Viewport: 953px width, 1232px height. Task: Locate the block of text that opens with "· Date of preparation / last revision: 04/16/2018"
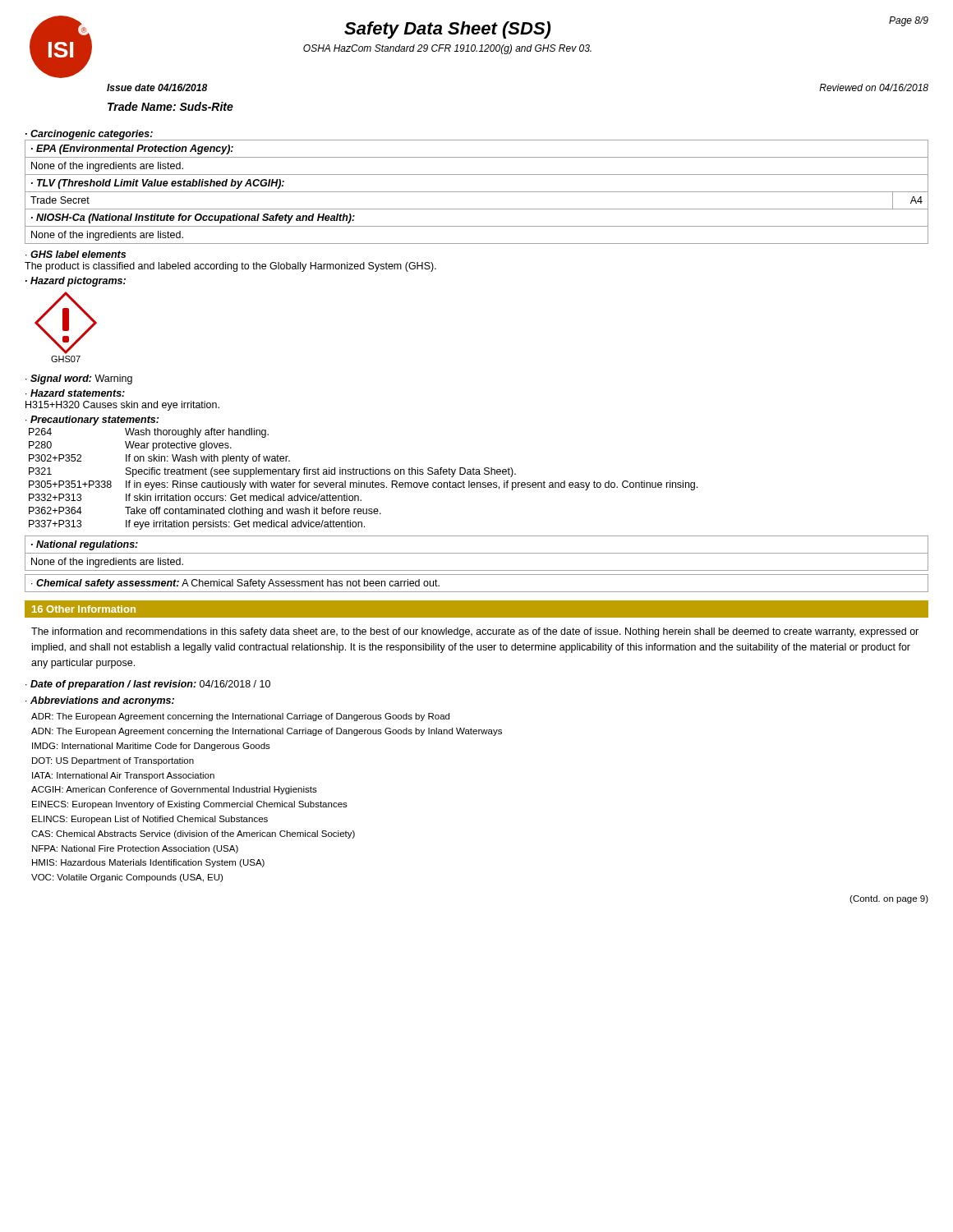(148, 684)
